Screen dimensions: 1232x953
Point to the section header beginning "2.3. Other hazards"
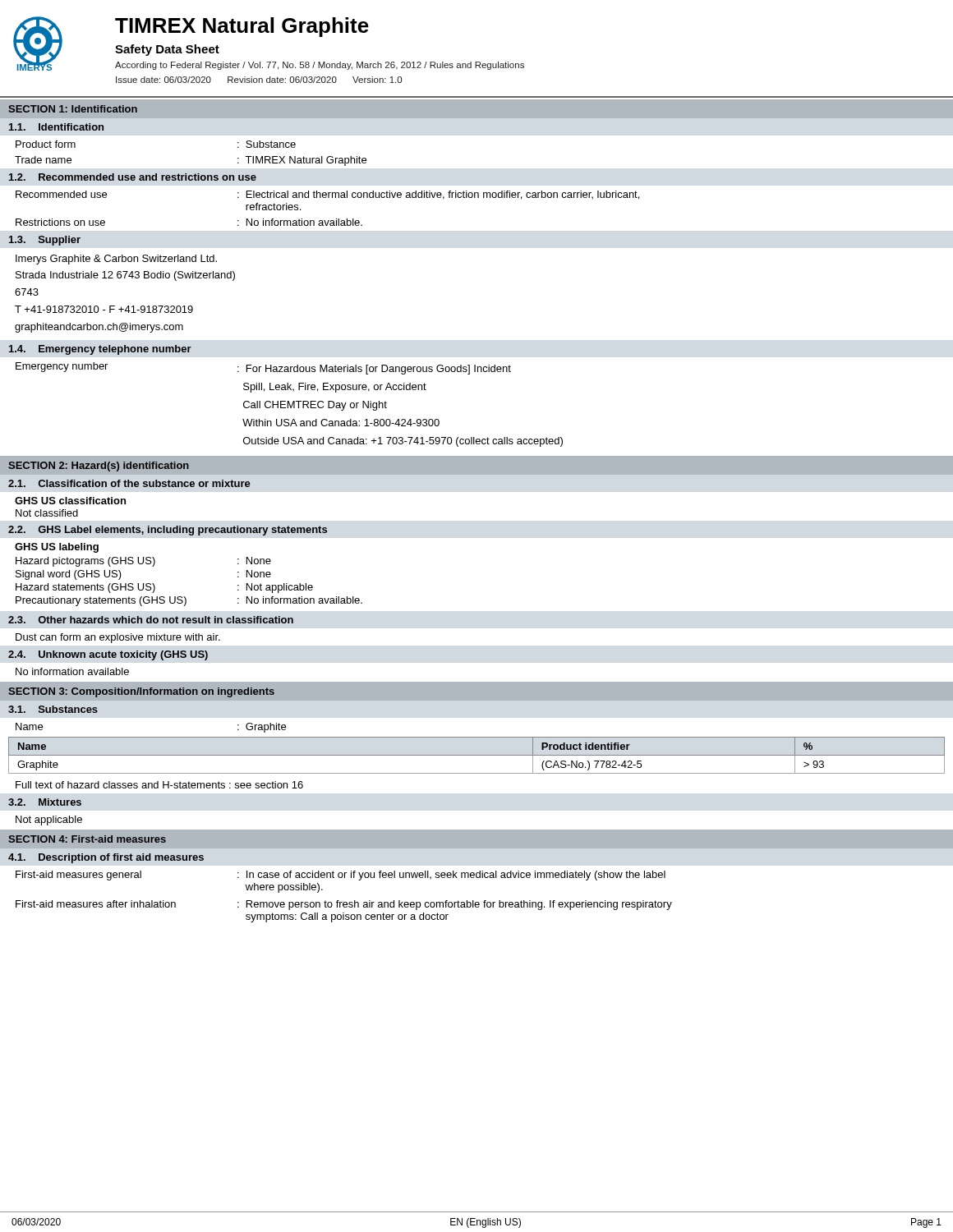coord(151,620)
